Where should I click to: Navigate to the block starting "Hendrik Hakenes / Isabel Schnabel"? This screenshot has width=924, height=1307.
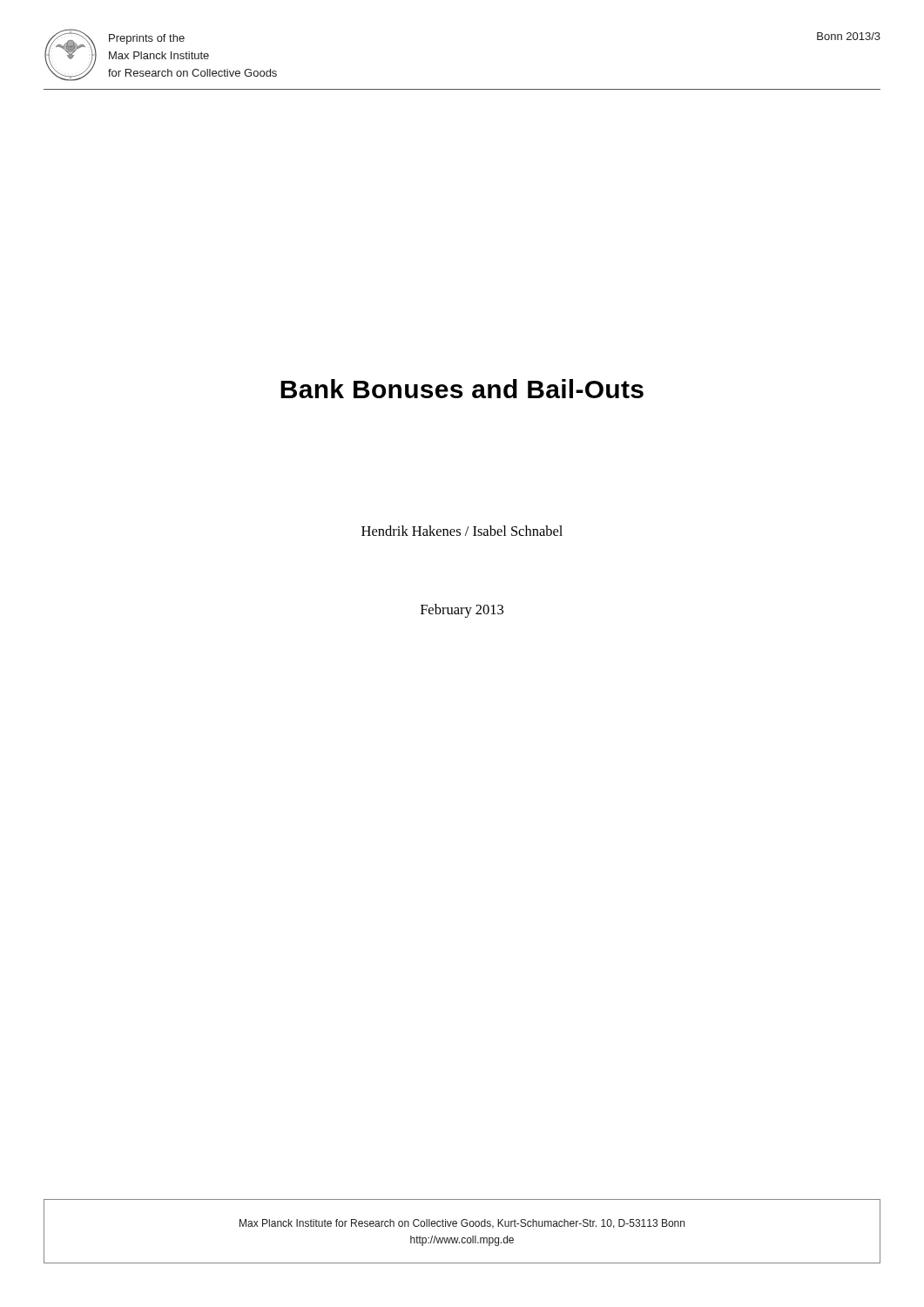click(x=462, y=531)
